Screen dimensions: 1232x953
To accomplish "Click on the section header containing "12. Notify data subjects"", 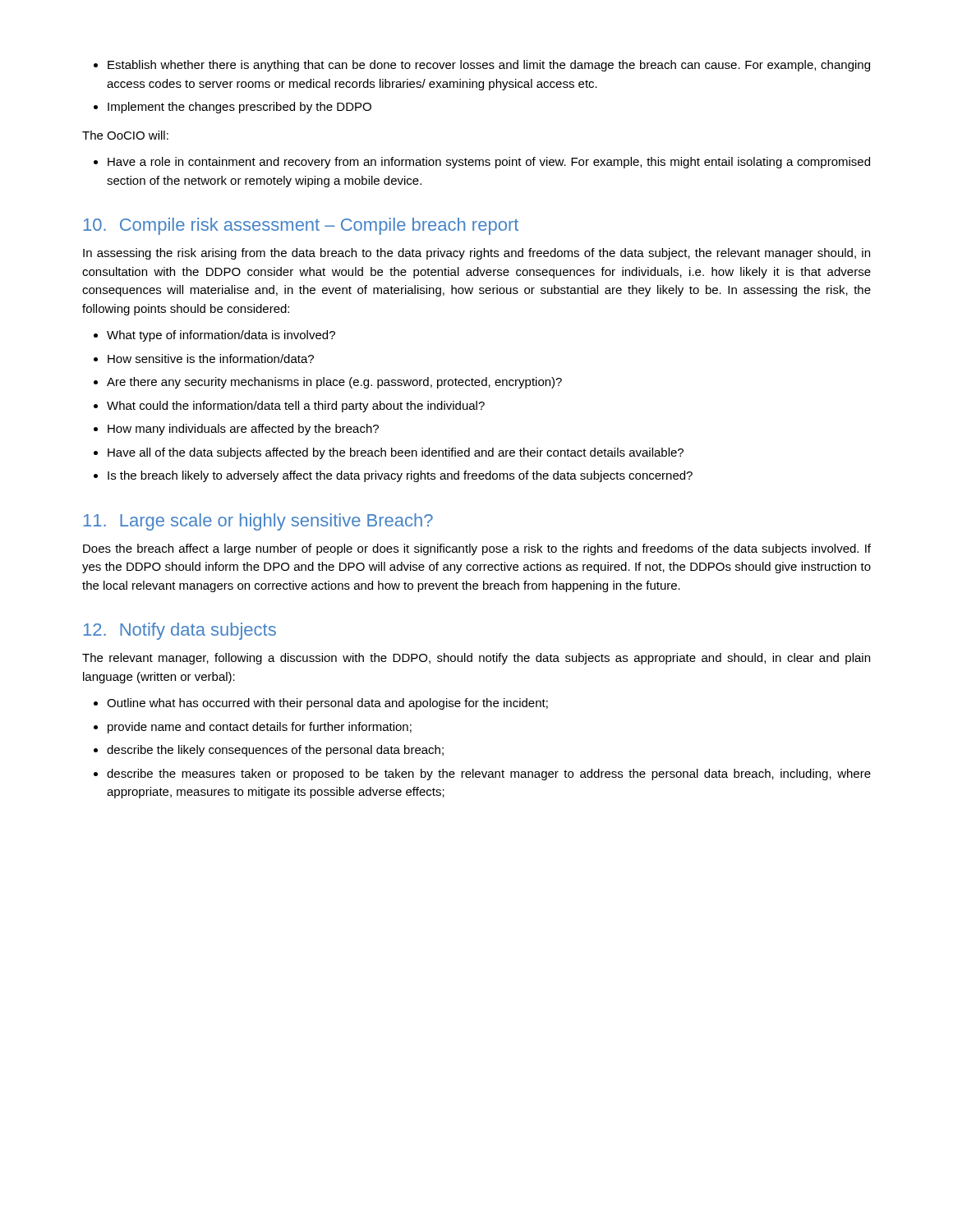I will pos(180,631).
